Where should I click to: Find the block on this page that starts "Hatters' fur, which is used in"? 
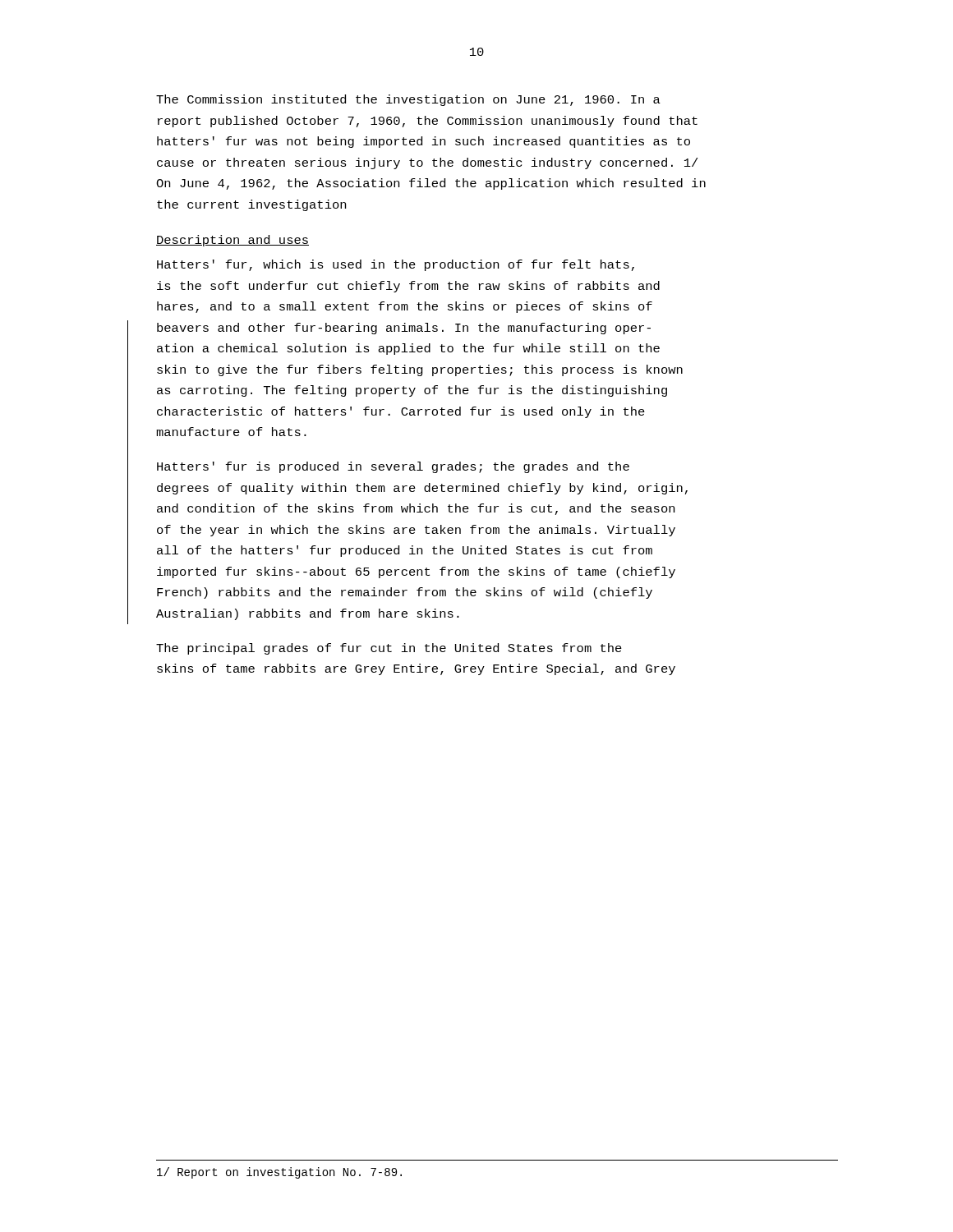coord(497,350)
